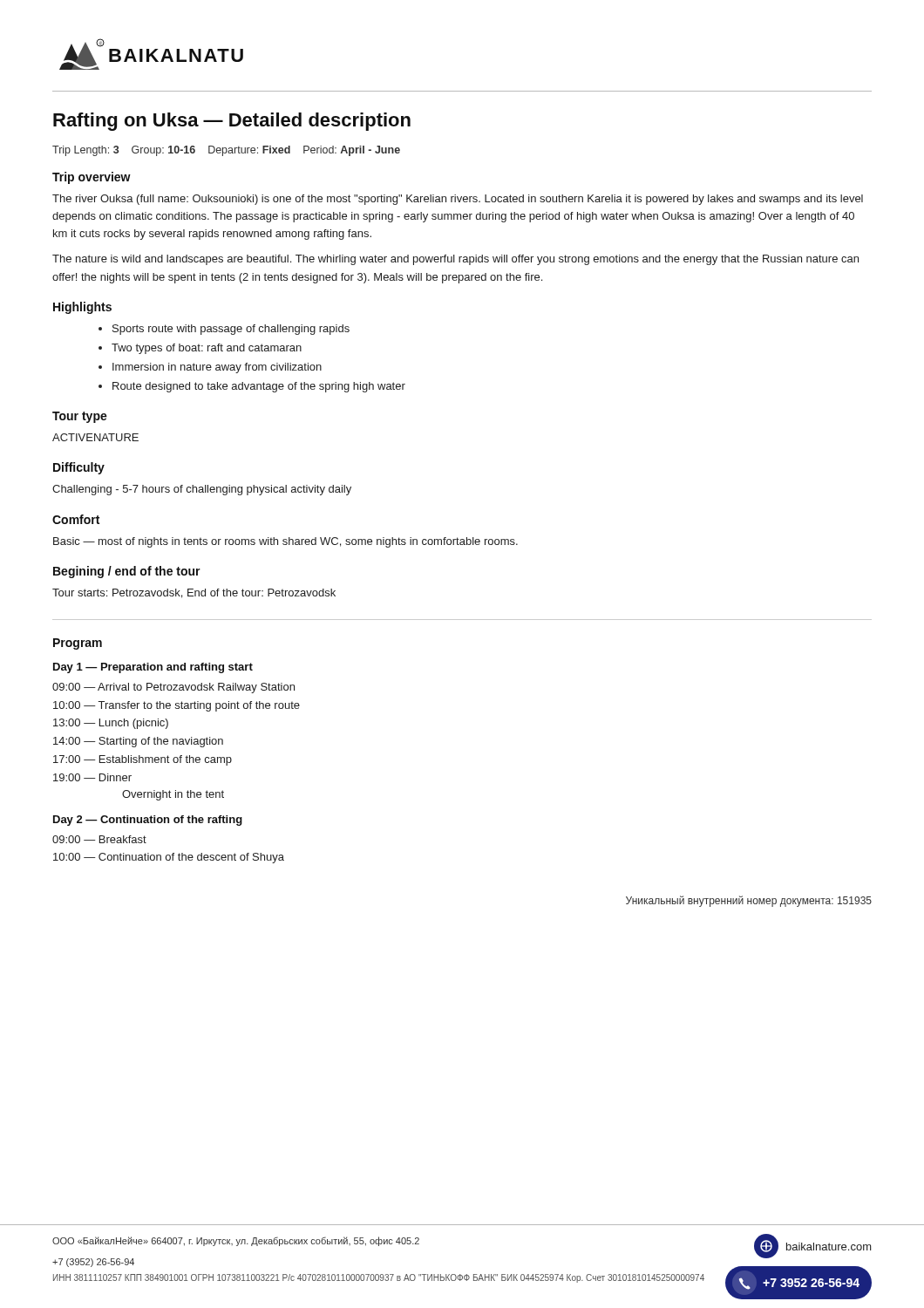Locate the logo

tap(462, 56)
